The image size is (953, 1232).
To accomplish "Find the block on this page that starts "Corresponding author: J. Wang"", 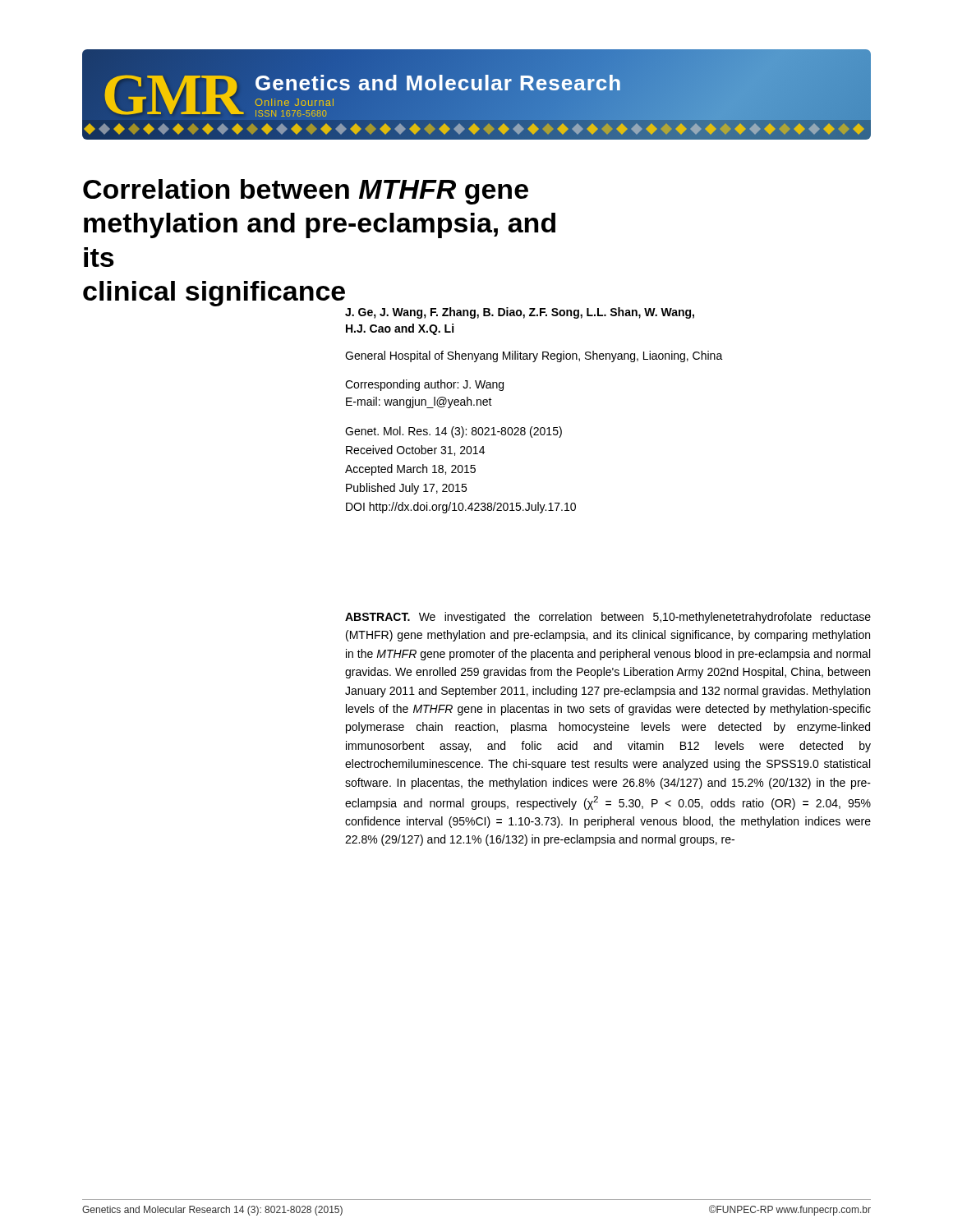I will [425, 393].
